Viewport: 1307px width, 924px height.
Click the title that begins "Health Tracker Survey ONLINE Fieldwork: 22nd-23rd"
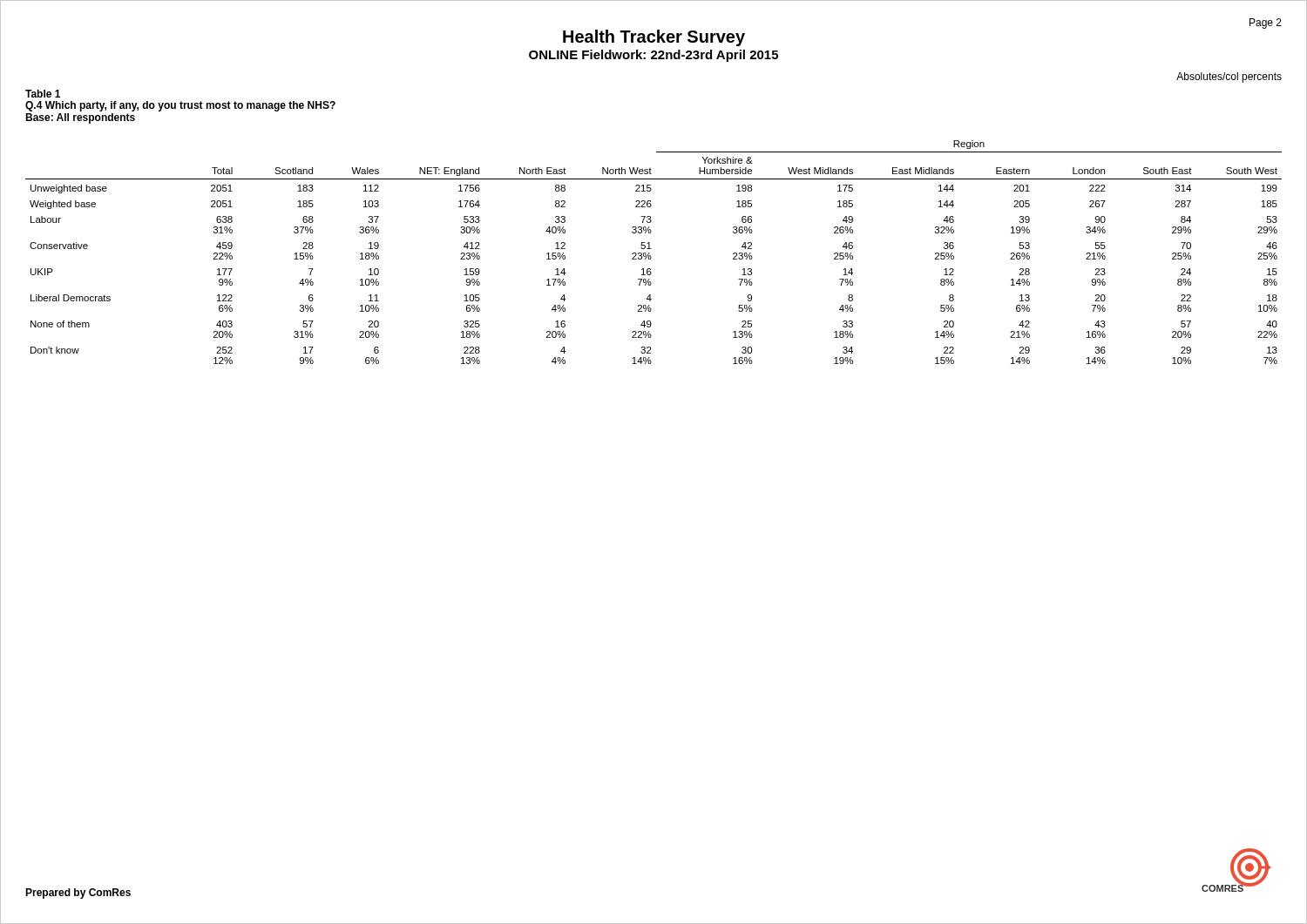[x=654, y=44]
